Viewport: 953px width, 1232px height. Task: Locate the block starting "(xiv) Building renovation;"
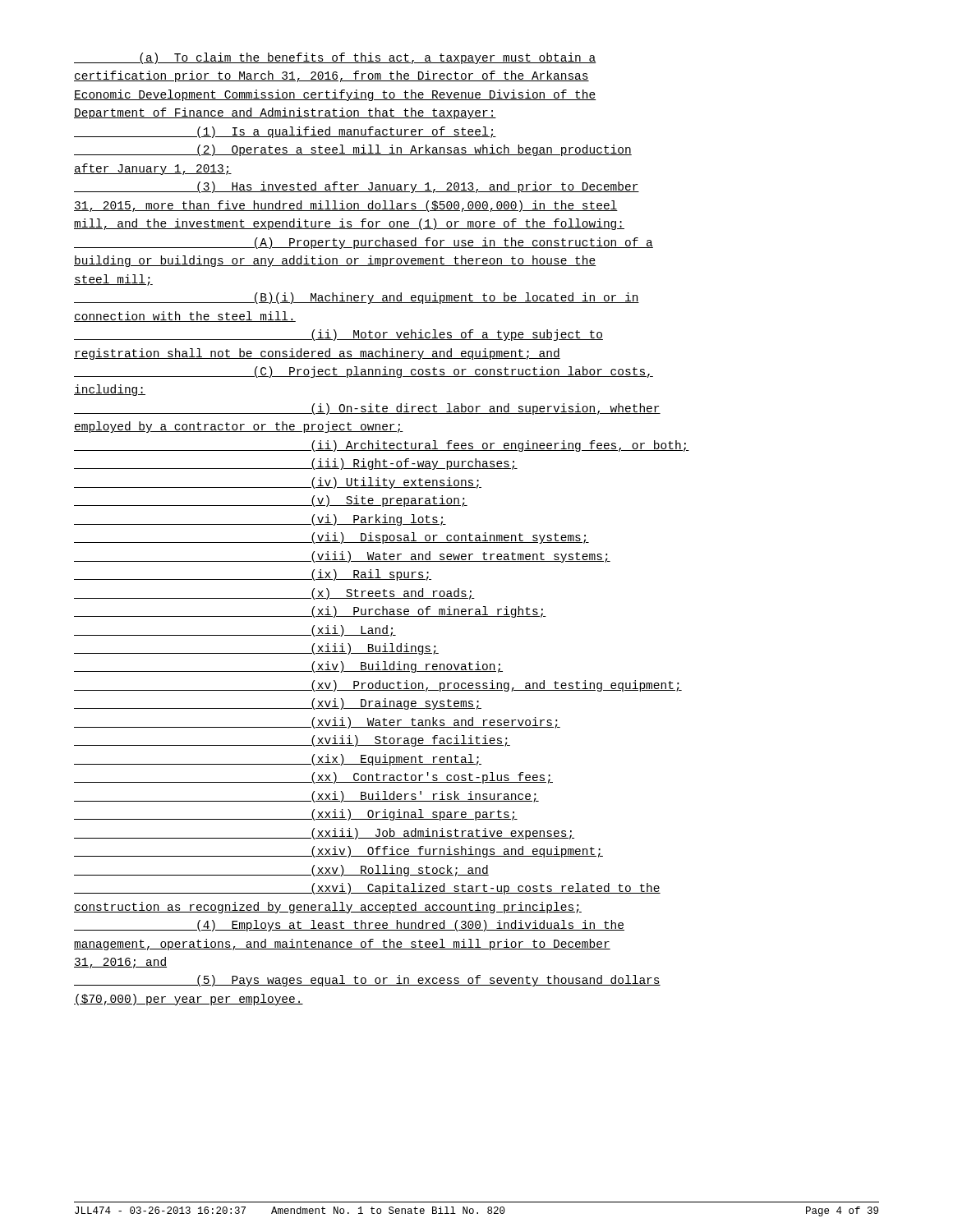288,667
